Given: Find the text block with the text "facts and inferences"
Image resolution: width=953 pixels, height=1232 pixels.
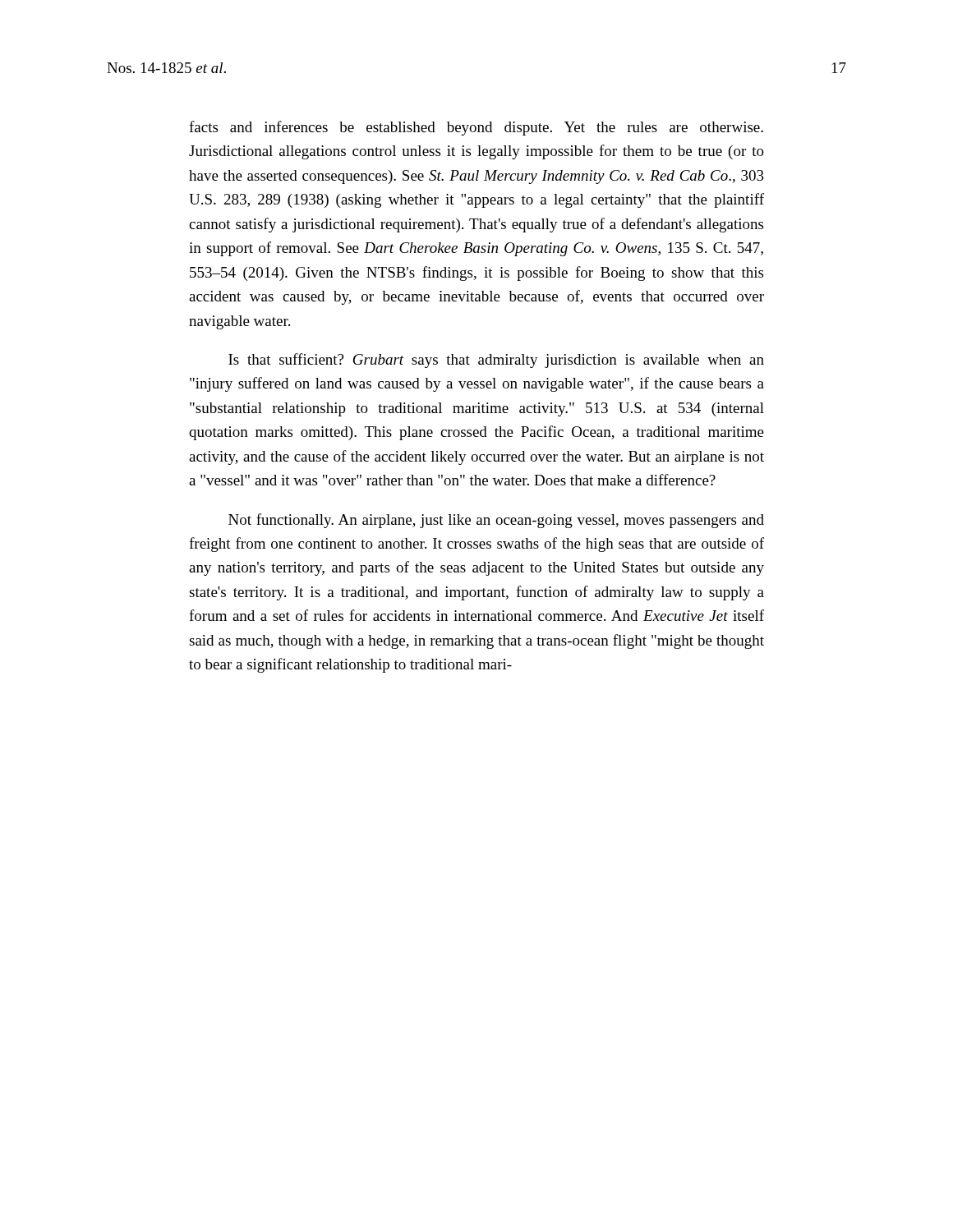Looking at the screenshot, I should tap(476, 224).
